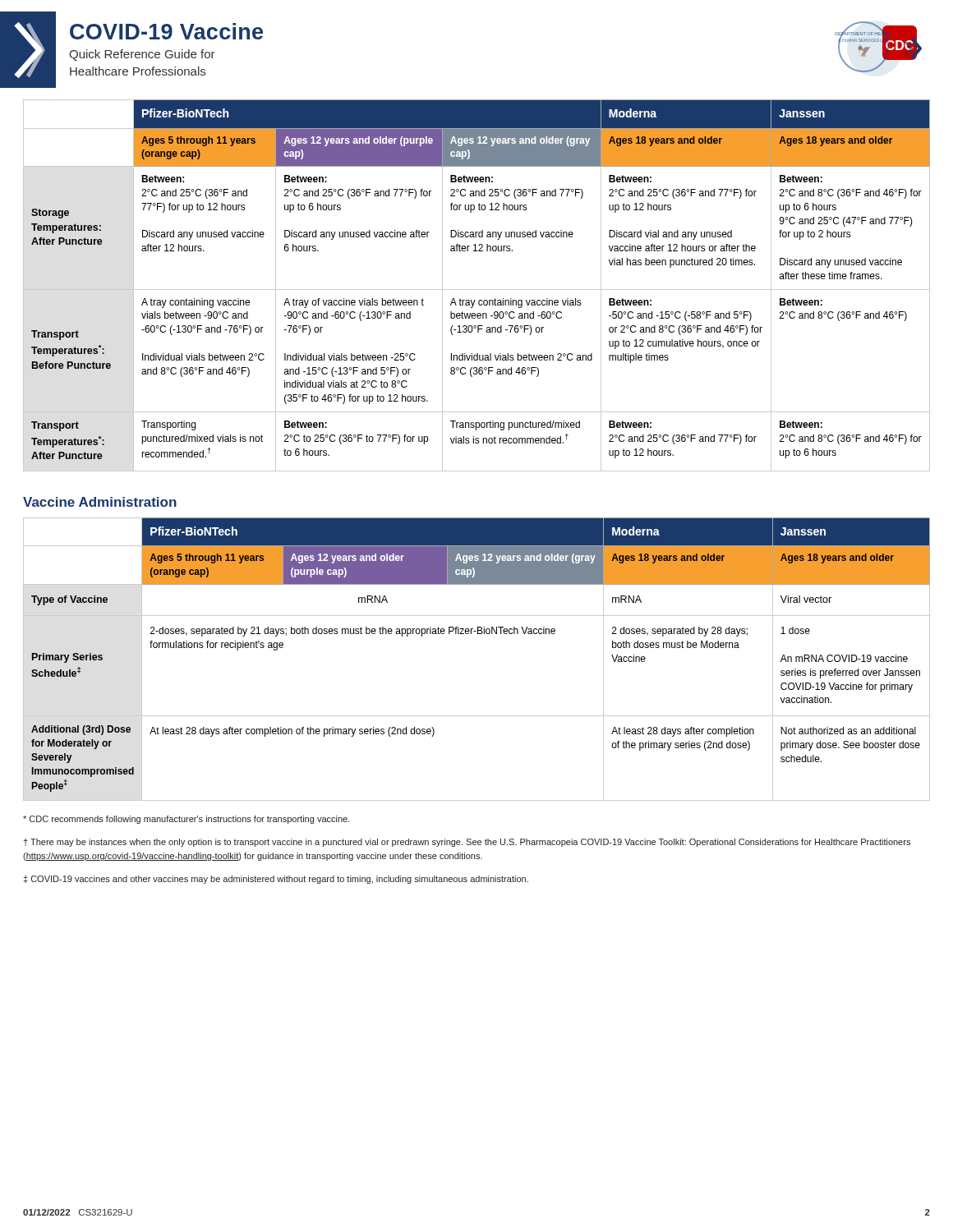Click on the table containing "Between: 2°C and 8°C (36°F"
The width and height of the screenshot is (953, 1232).
coord(476,285)
